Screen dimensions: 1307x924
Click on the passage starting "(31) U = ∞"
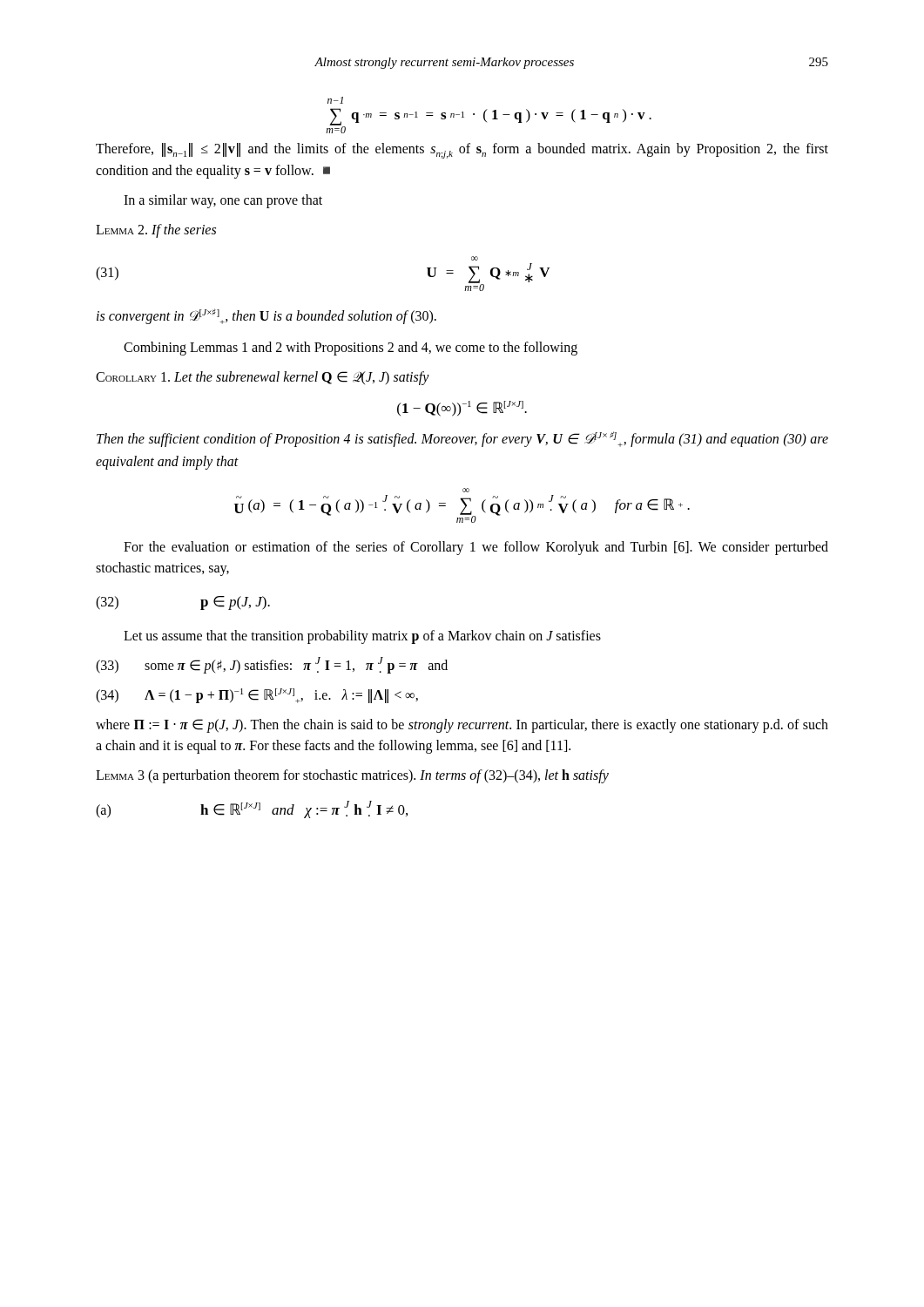pos(462,273)
